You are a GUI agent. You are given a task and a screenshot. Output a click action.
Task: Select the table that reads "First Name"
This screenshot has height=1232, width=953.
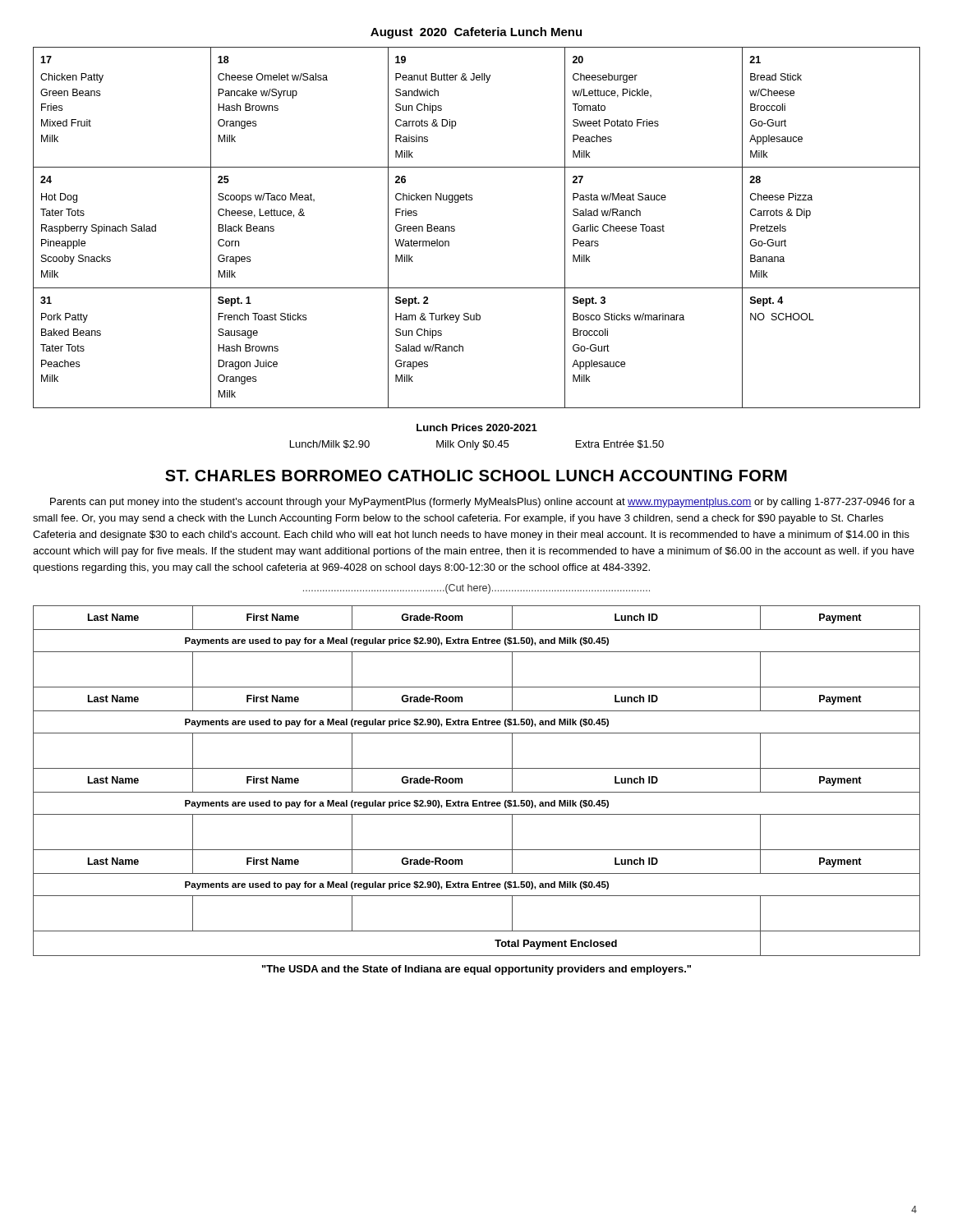point(476,781)
